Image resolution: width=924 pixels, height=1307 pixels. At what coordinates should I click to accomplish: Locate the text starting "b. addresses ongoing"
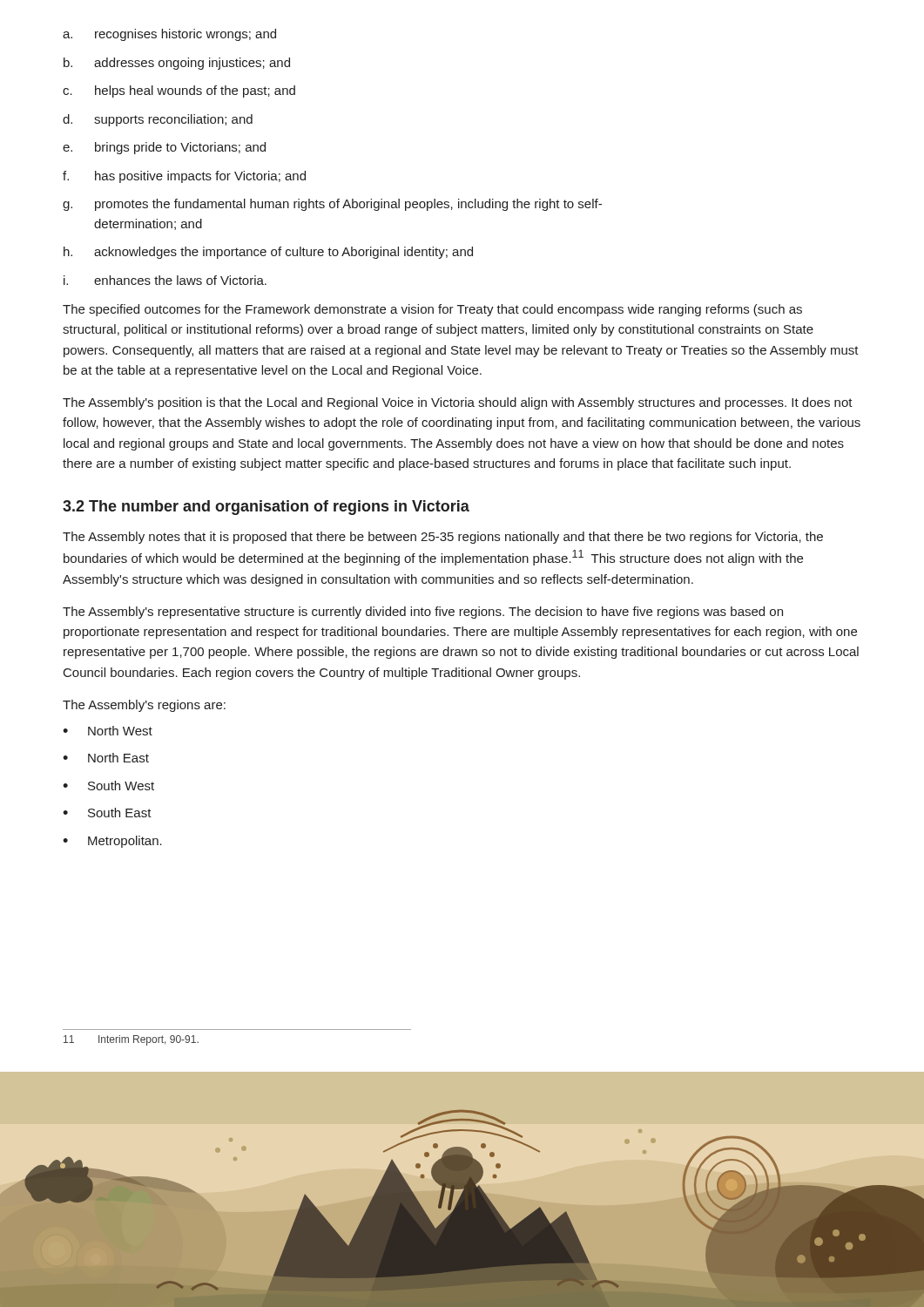click(177, 64)
